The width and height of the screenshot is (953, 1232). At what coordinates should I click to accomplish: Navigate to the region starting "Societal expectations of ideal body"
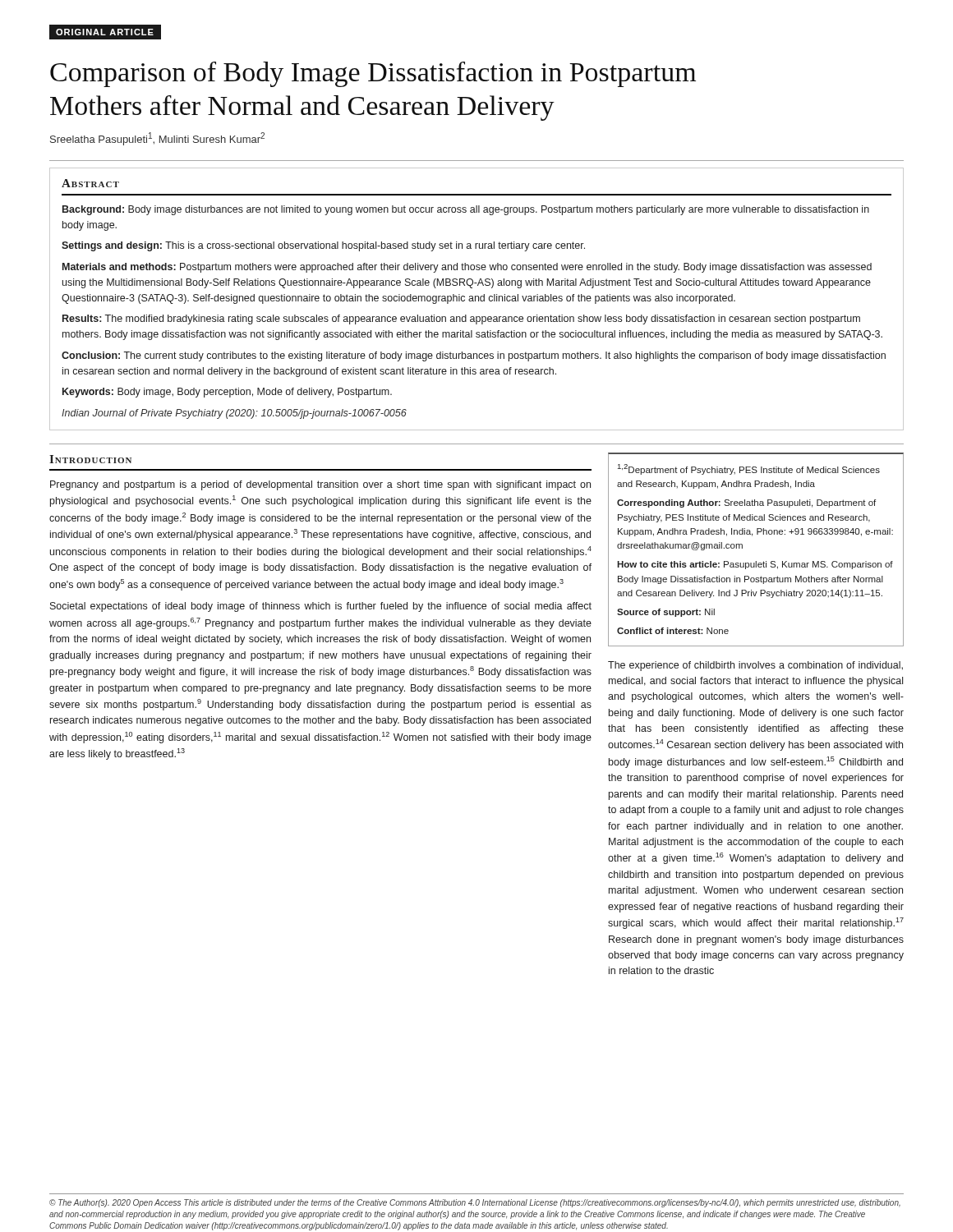tap(320, 681)
